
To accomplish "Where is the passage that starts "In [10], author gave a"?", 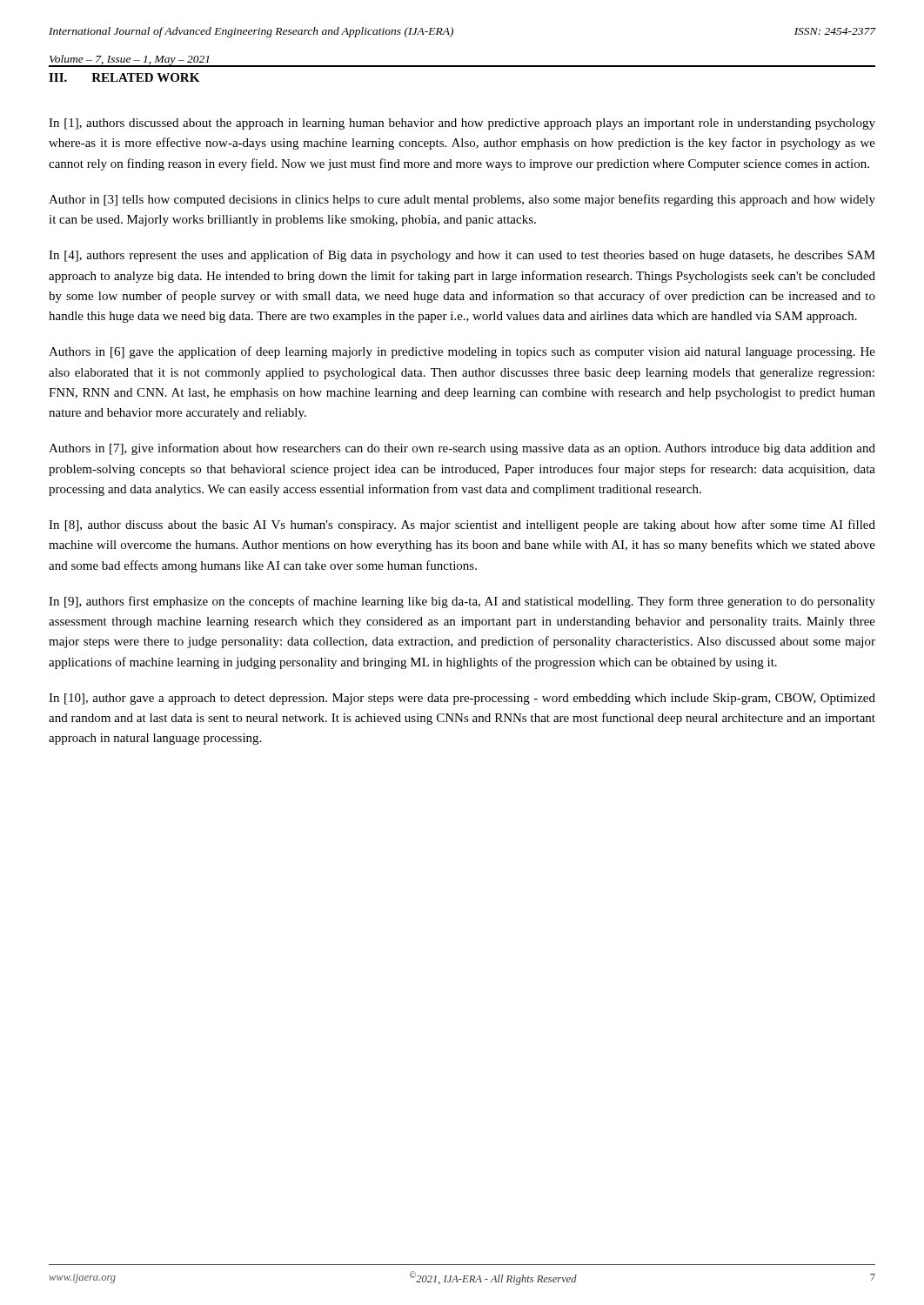I will click(462, 718).
